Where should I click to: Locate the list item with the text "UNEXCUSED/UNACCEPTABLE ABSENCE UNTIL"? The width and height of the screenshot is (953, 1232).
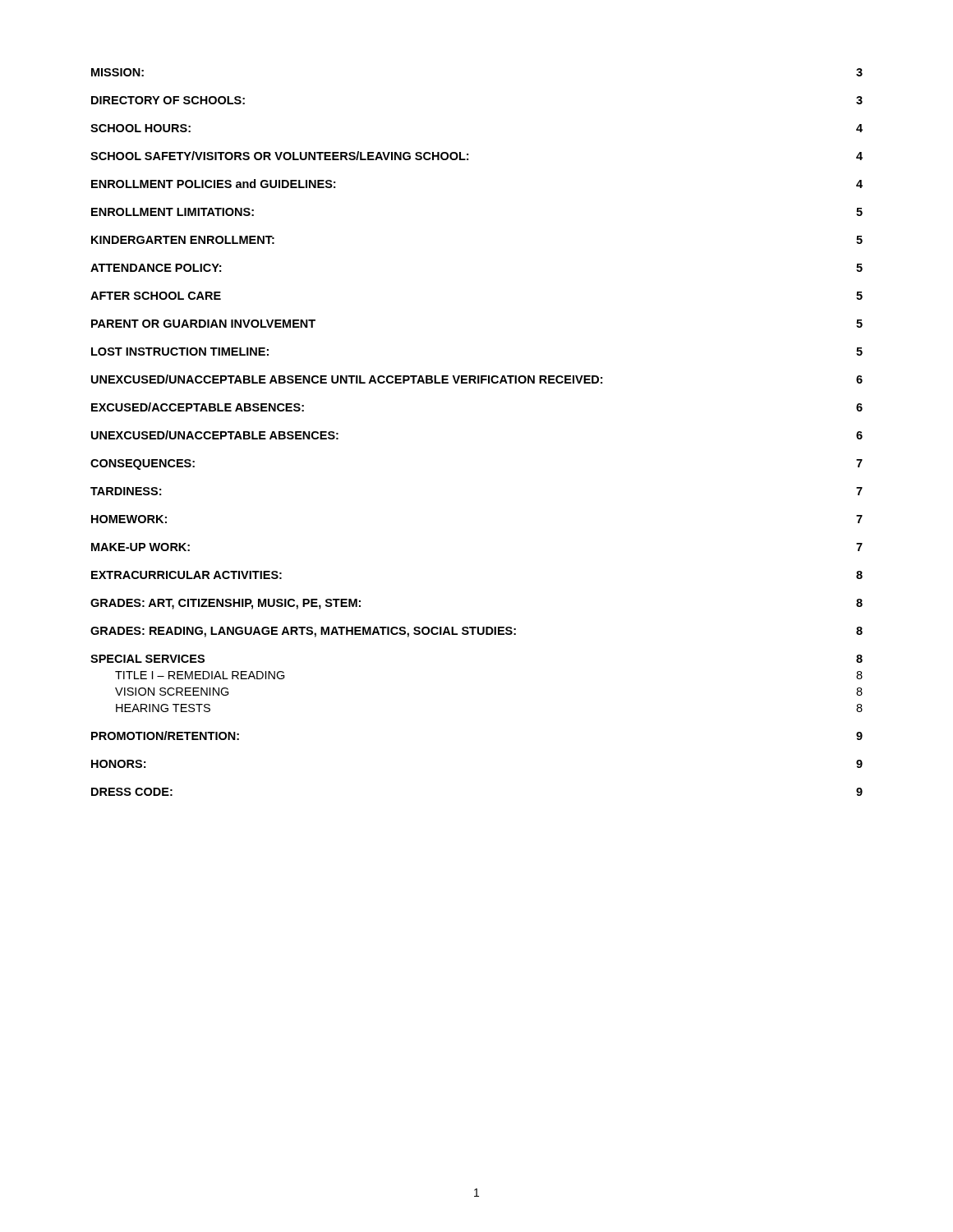pos(476,379)
